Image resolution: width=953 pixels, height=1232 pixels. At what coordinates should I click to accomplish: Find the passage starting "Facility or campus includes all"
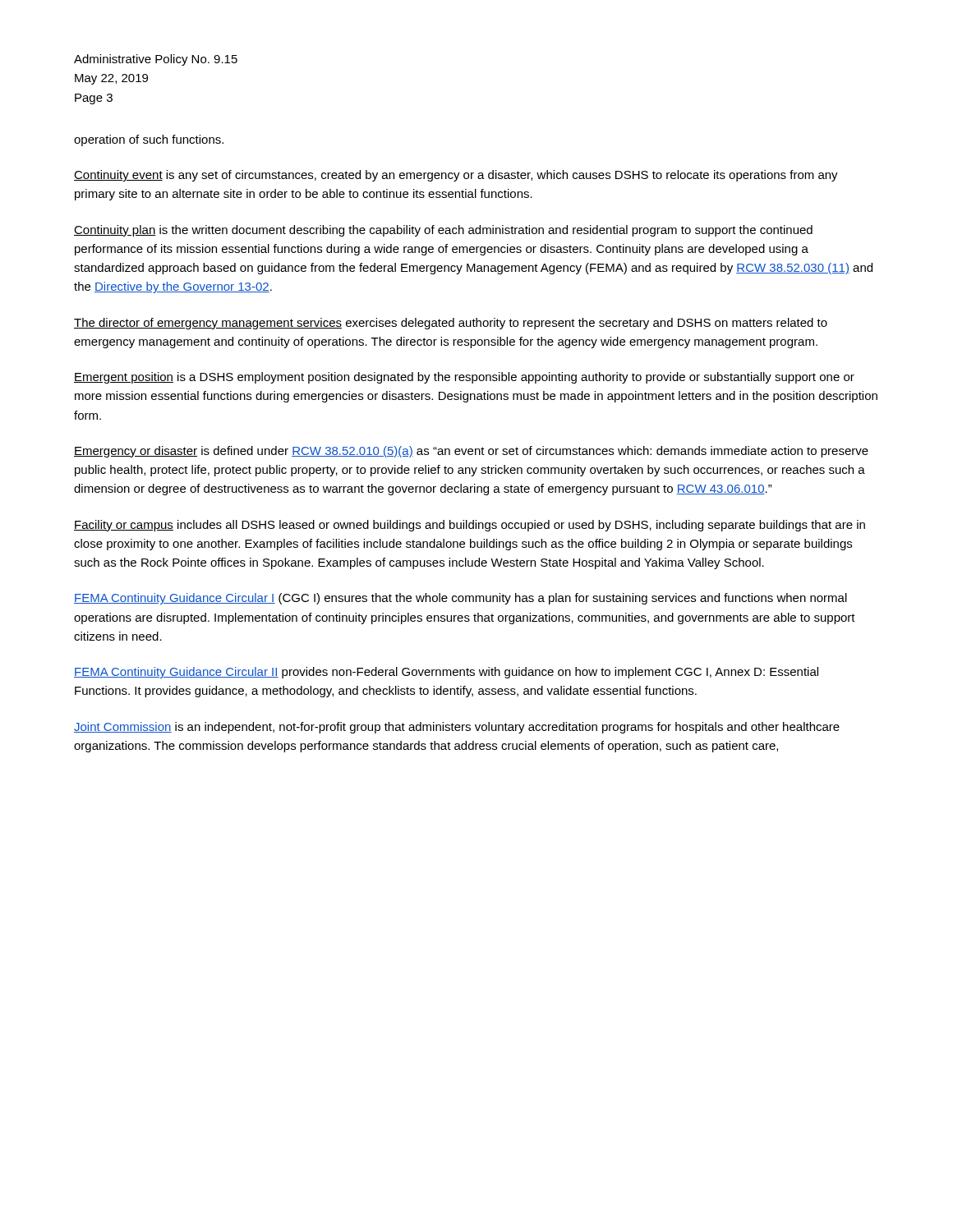click(470, 543)
